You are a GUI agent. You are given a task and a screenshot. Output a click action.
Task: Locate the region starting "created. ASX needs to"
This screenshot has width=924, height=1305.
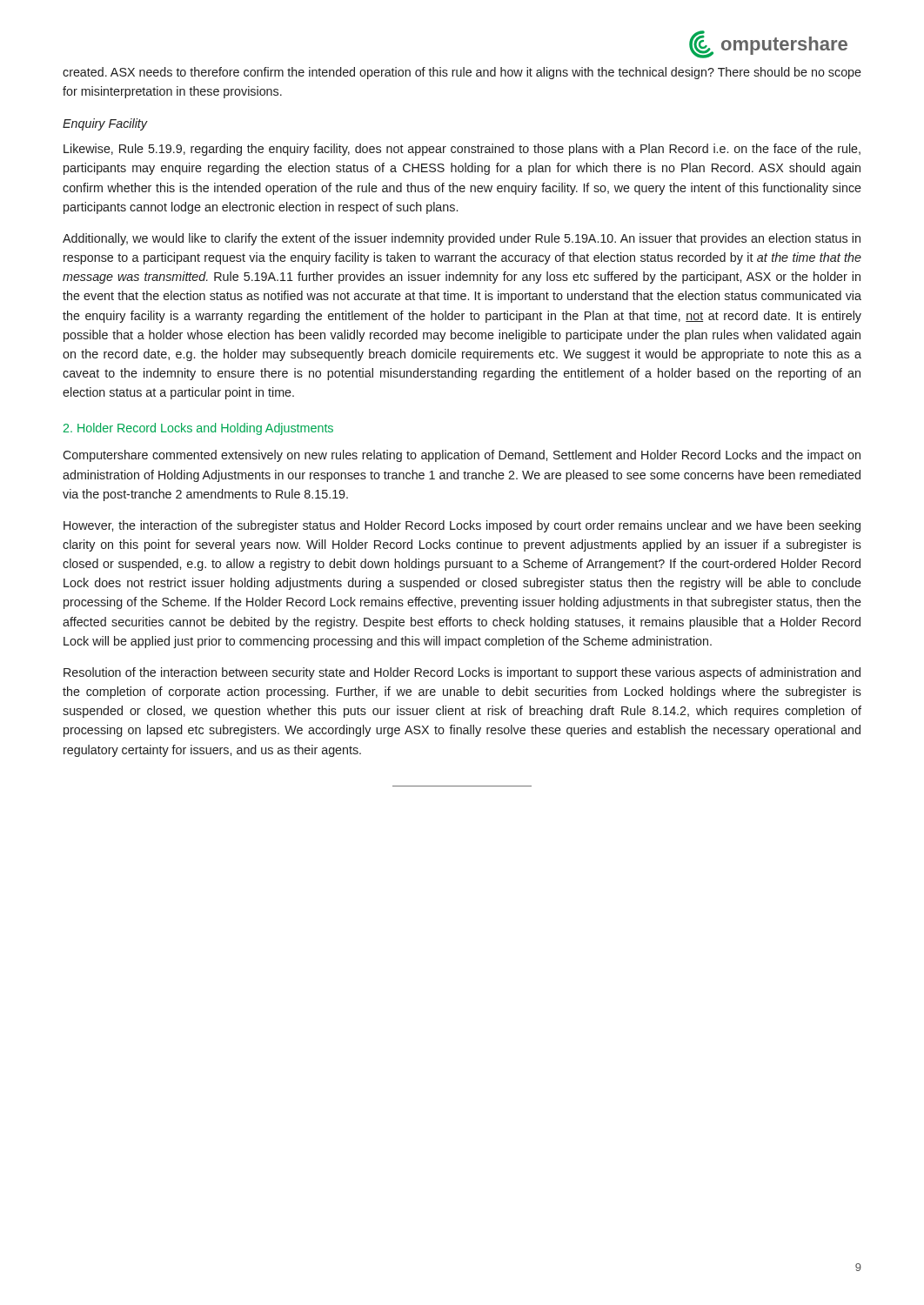(x=462, y=82)
